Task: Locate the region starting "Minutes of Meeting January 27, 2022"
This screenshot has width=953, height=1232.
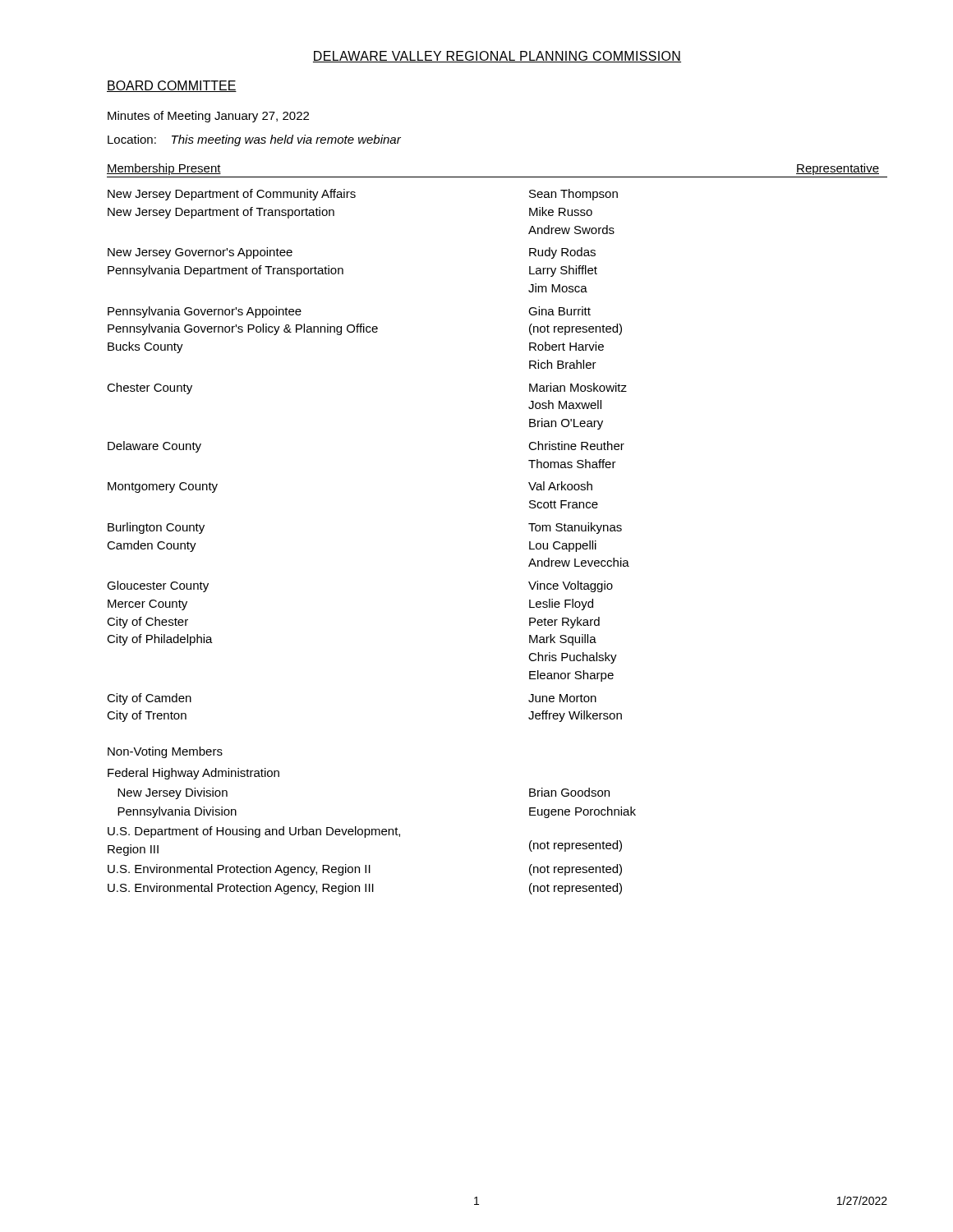Action: click(x=208, y=115)
